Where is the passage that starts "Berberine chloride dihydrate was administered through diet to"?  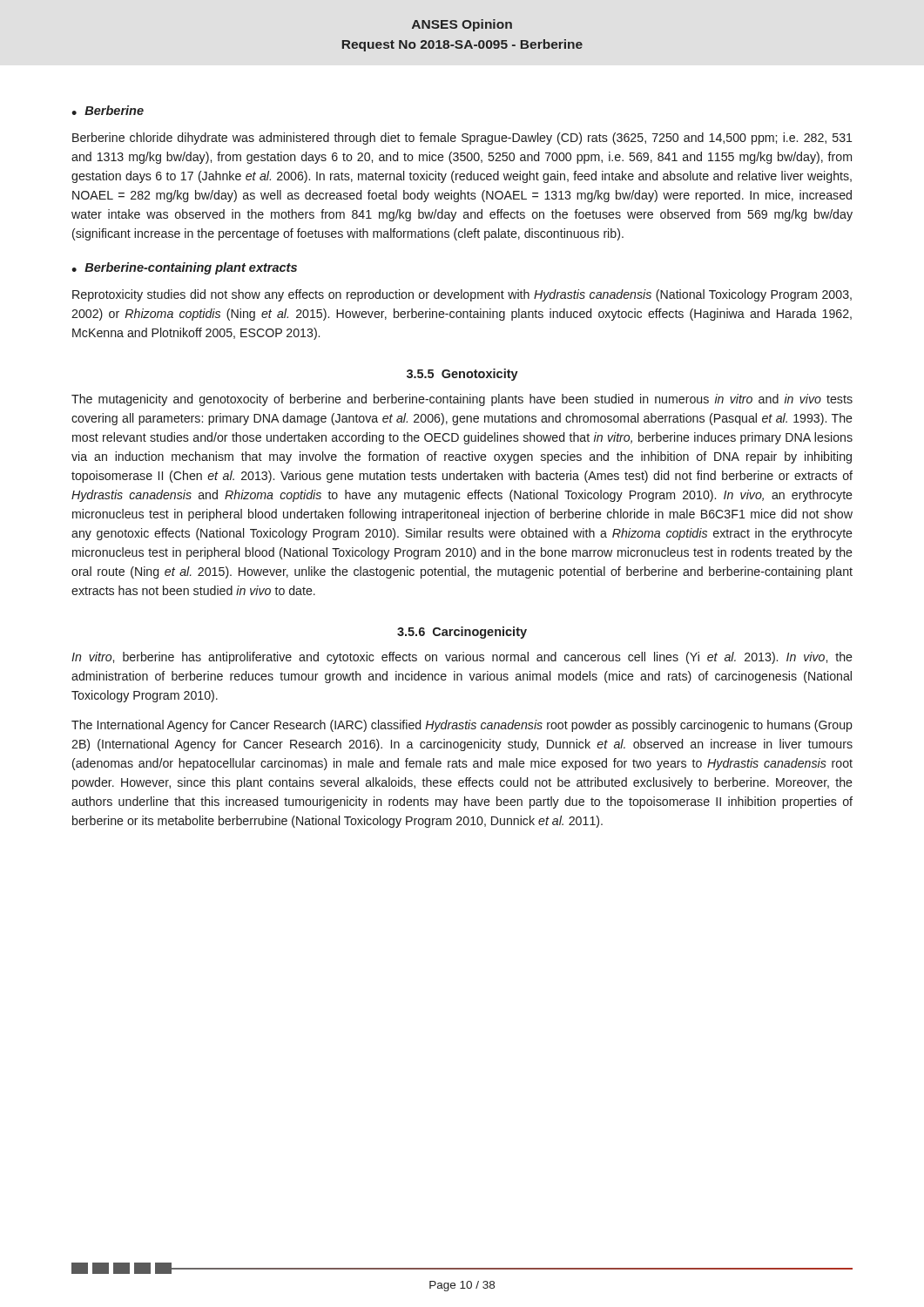462,185
